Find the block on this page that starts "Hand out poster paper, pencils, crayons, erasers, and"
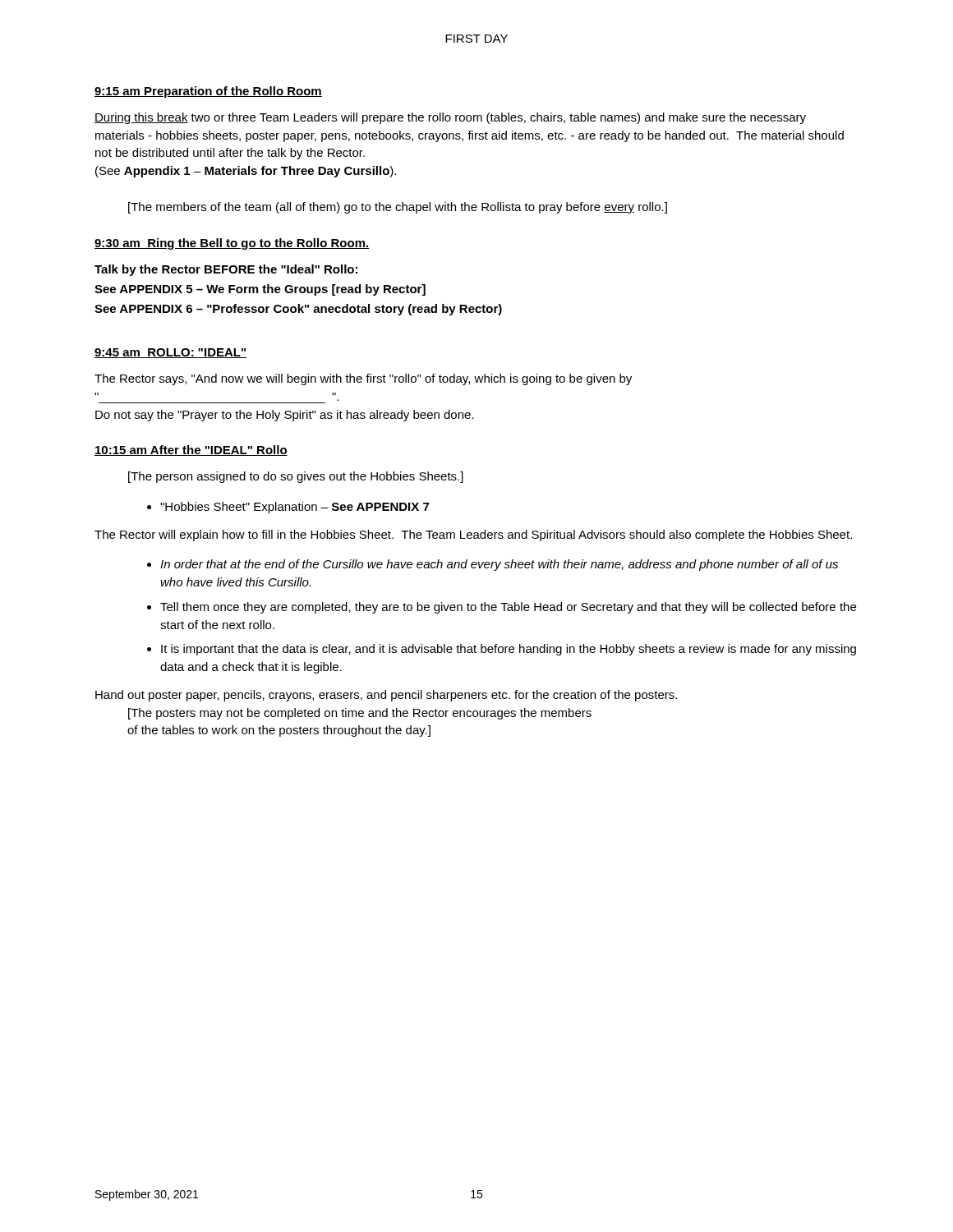The height and width of the screenshot is (1232, 953). pos(476,713)
